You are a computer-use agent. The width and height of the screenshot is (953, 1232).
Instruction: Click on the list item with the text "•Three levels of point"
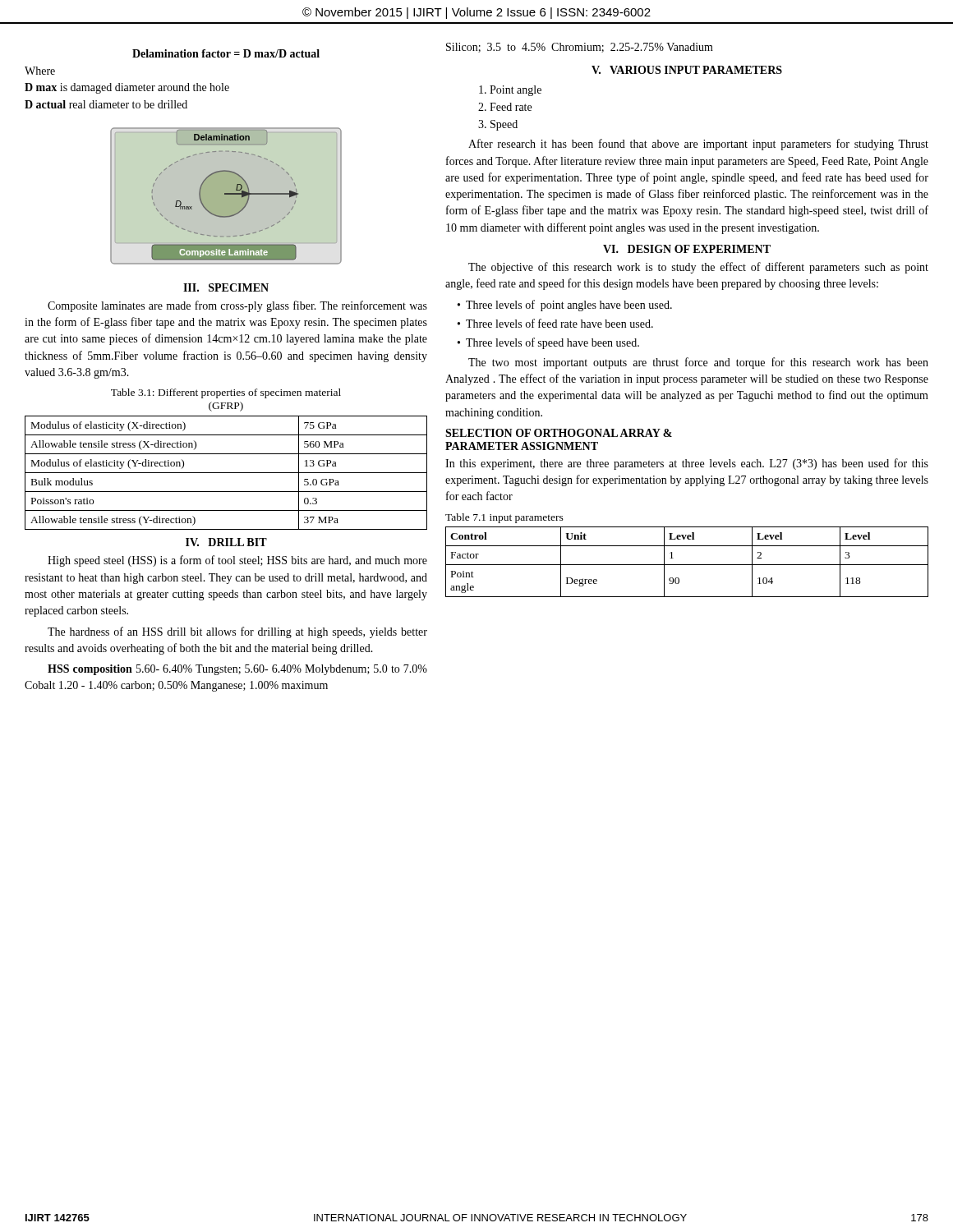pos(565,305)
